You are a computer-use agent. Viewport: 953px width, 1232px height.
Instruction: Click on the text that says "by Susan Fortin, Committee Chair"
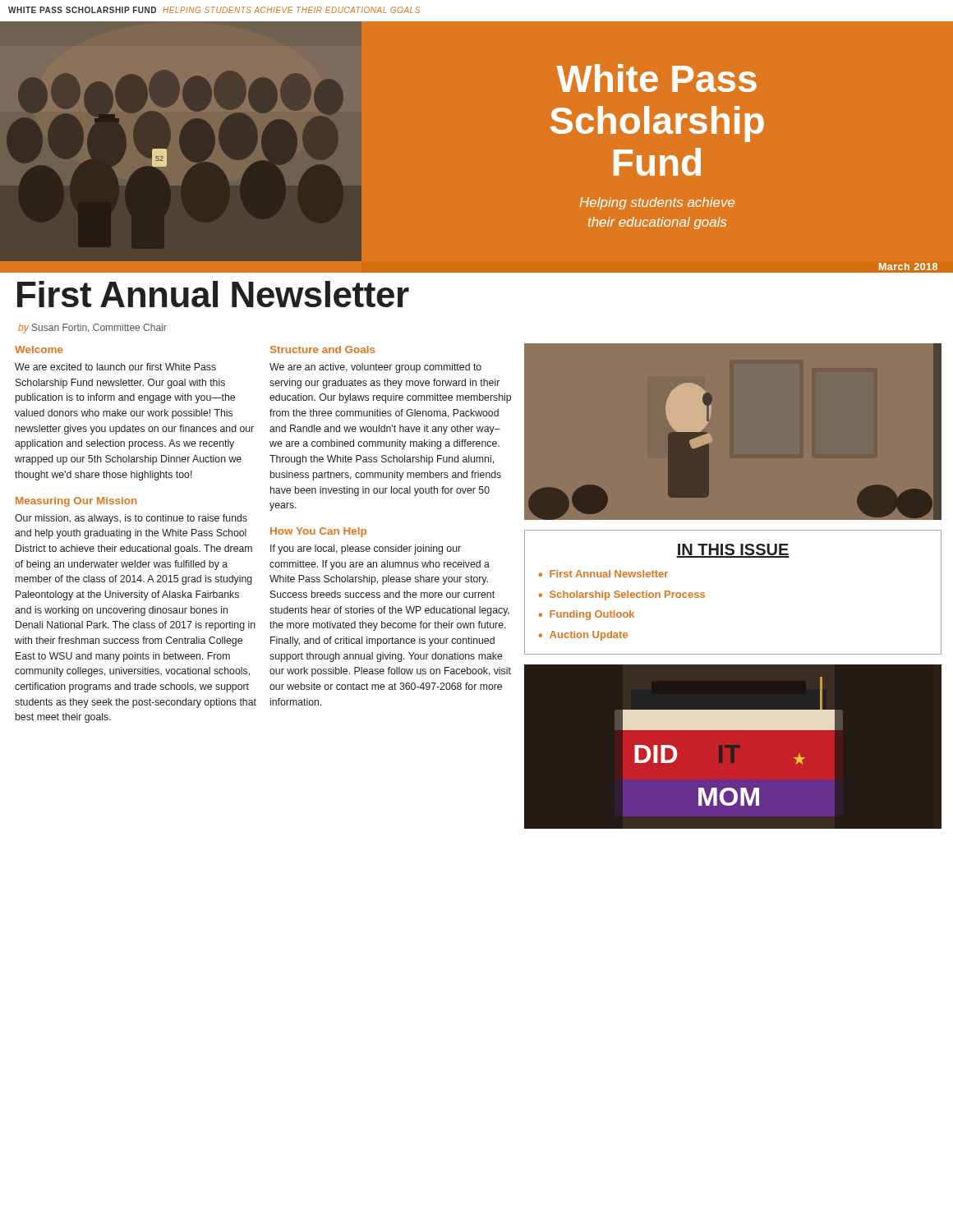click(92, 328)
